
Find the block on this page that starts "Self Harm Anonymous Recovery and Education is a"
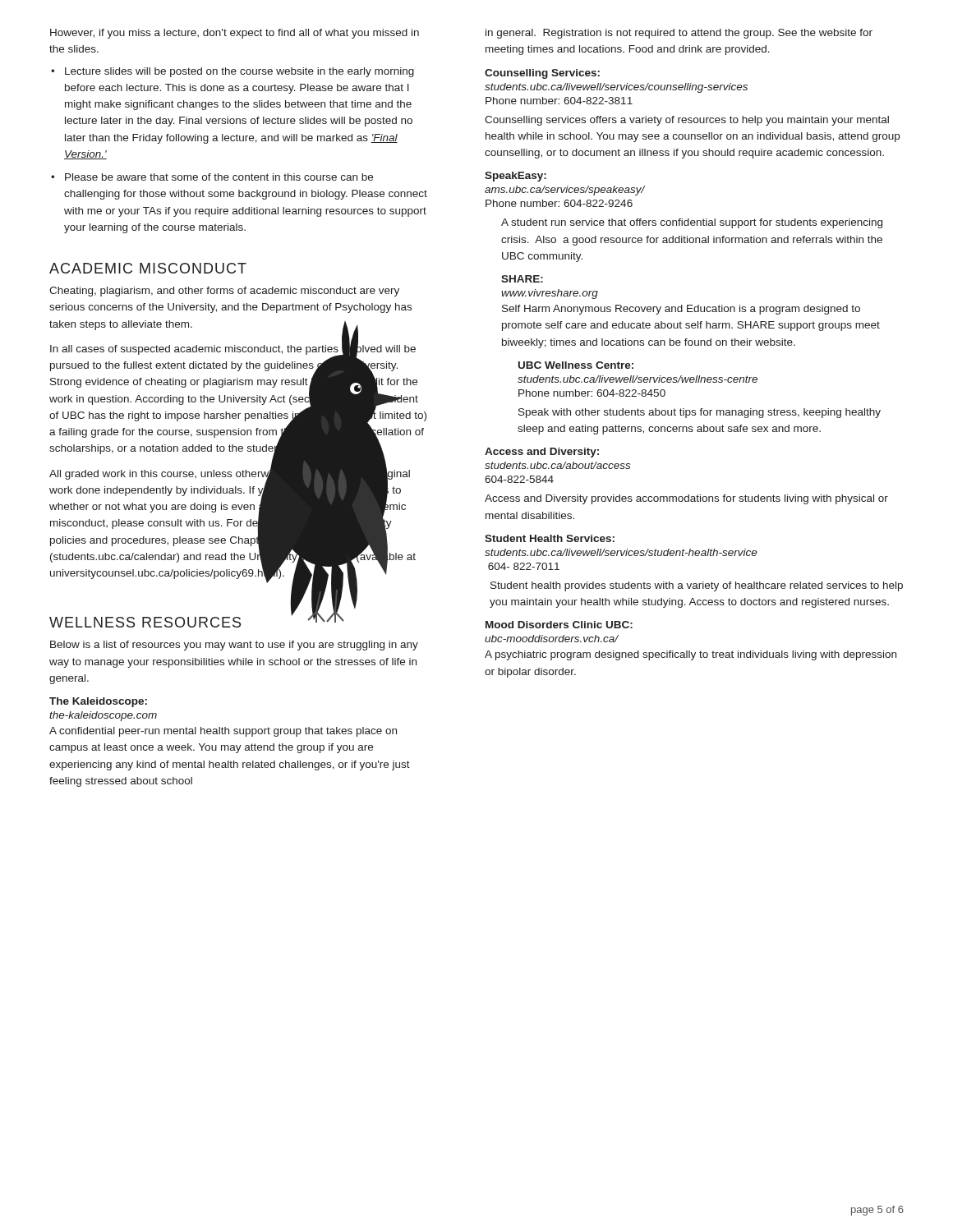coord(690,325)
